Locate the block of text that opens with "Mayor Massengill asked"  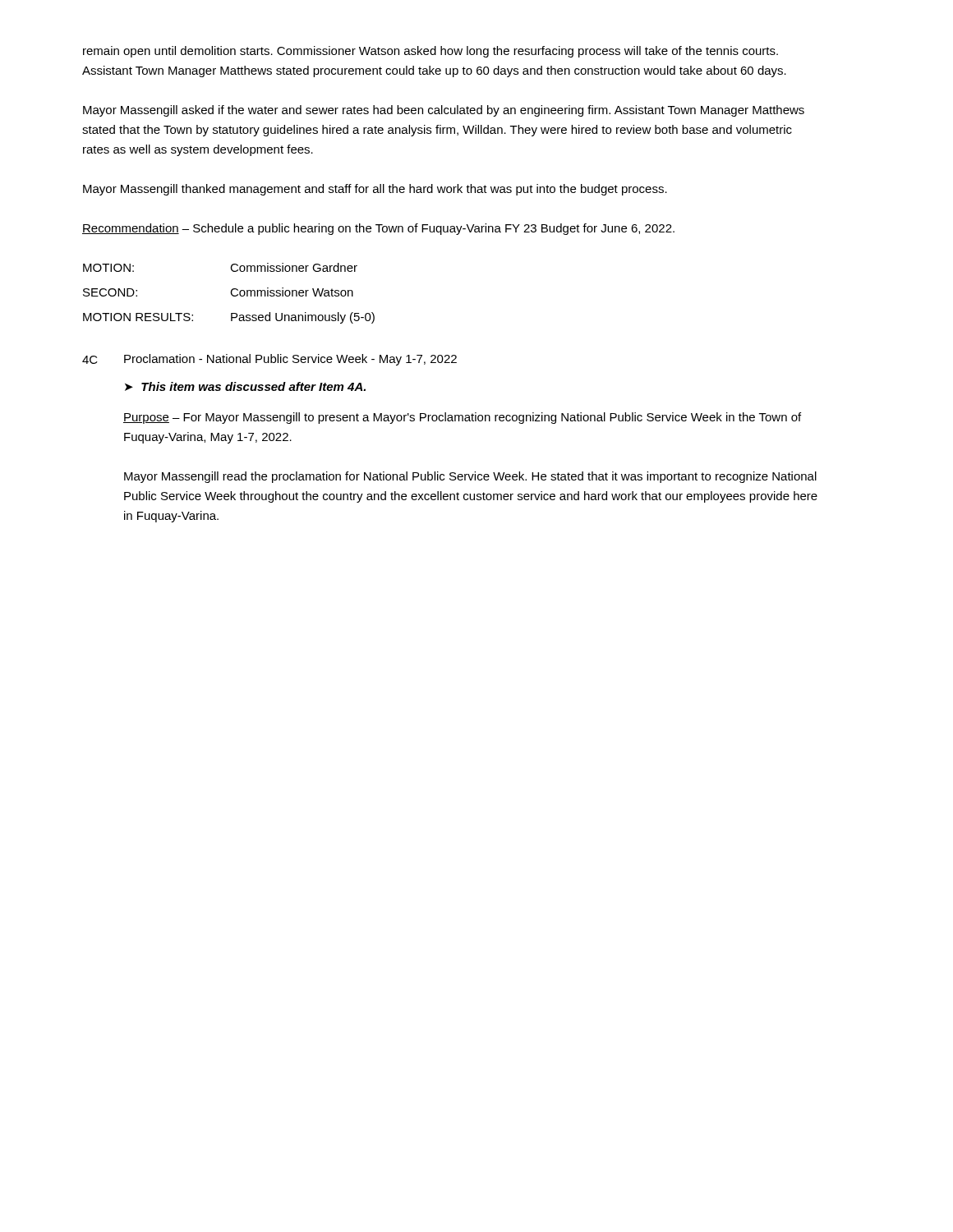443,129
